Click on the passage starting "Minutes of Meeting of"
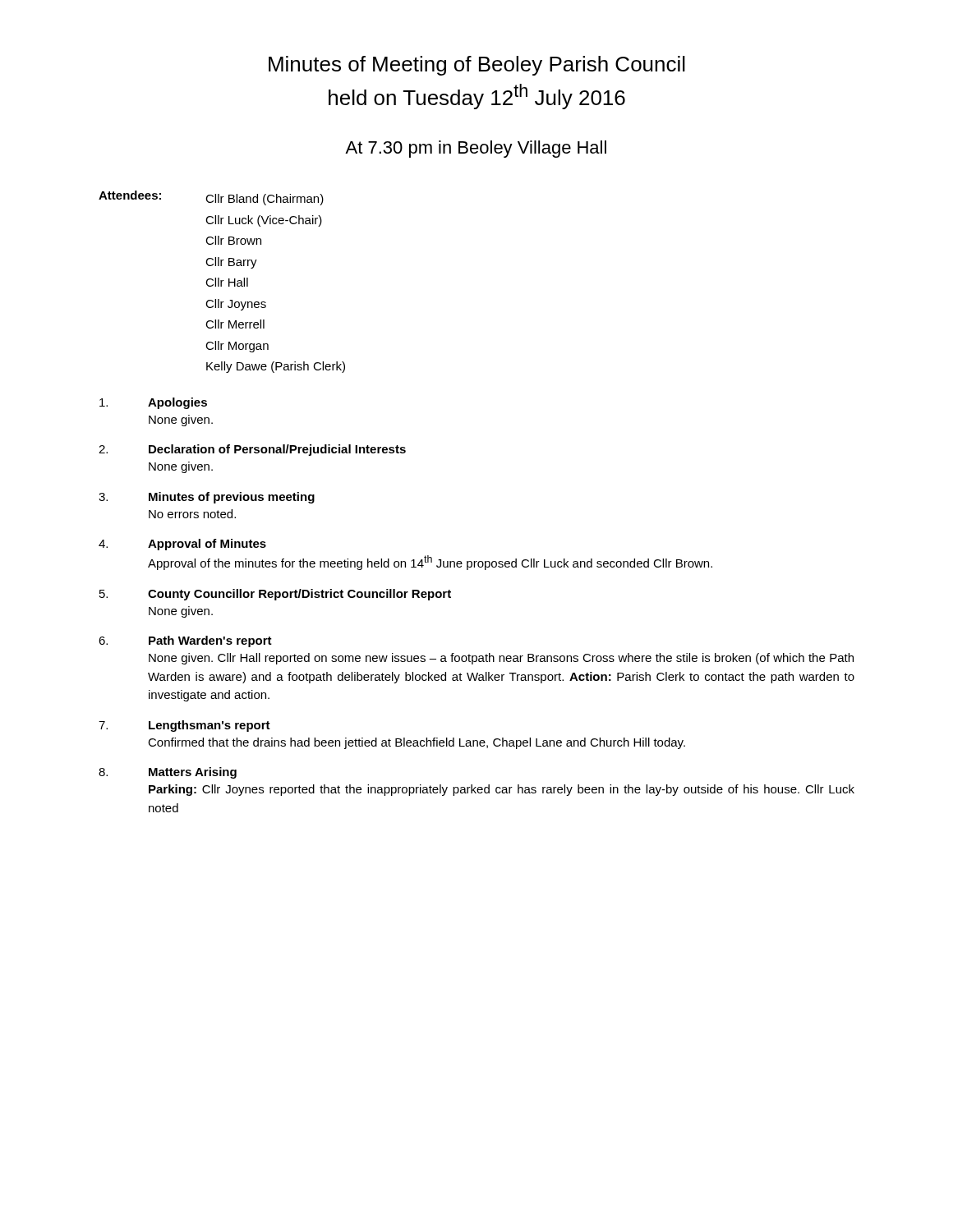 coord(476,81)
